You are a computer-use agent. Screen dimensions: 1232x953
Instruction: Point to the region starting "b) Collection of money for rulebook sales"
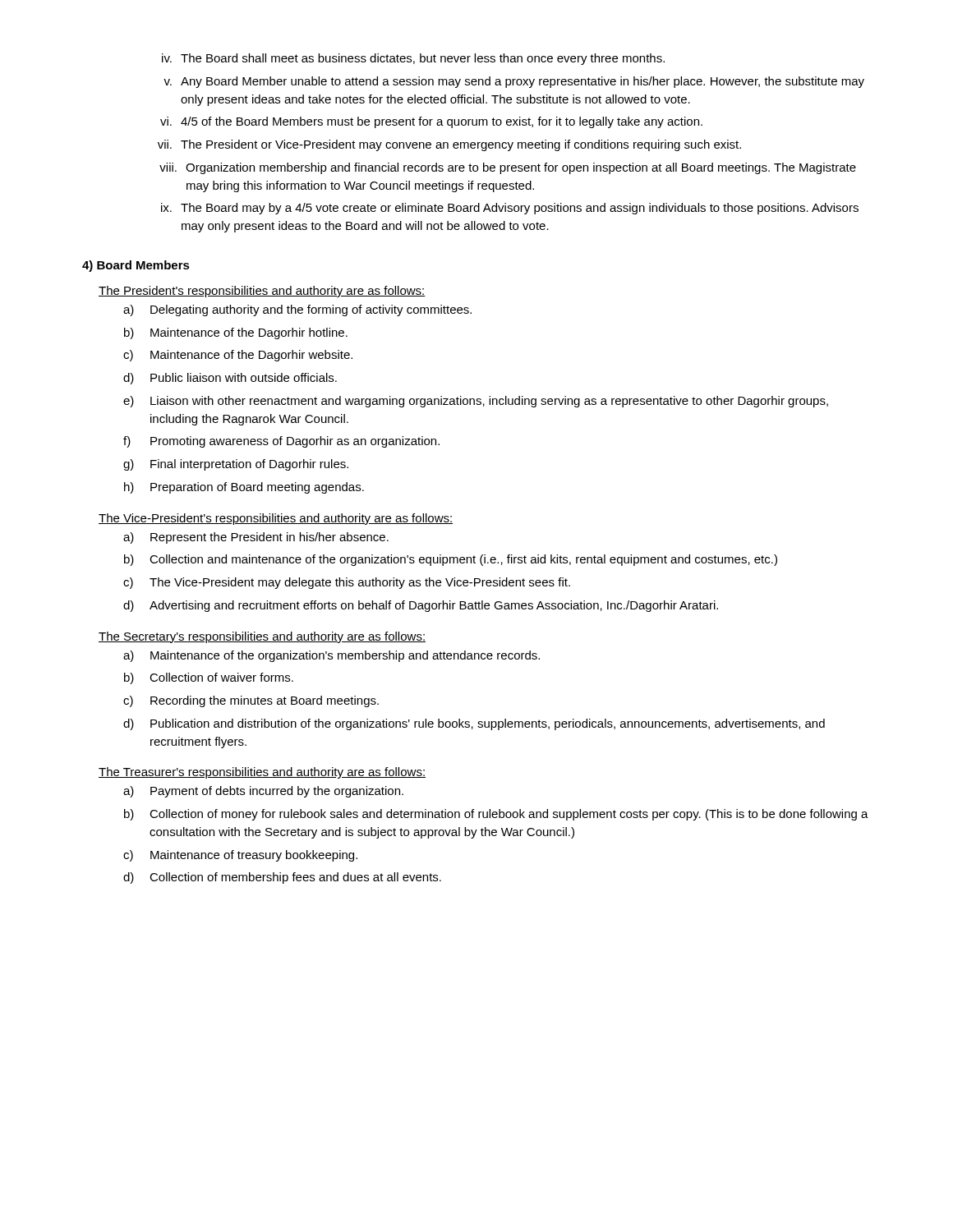tap(497, 823)
